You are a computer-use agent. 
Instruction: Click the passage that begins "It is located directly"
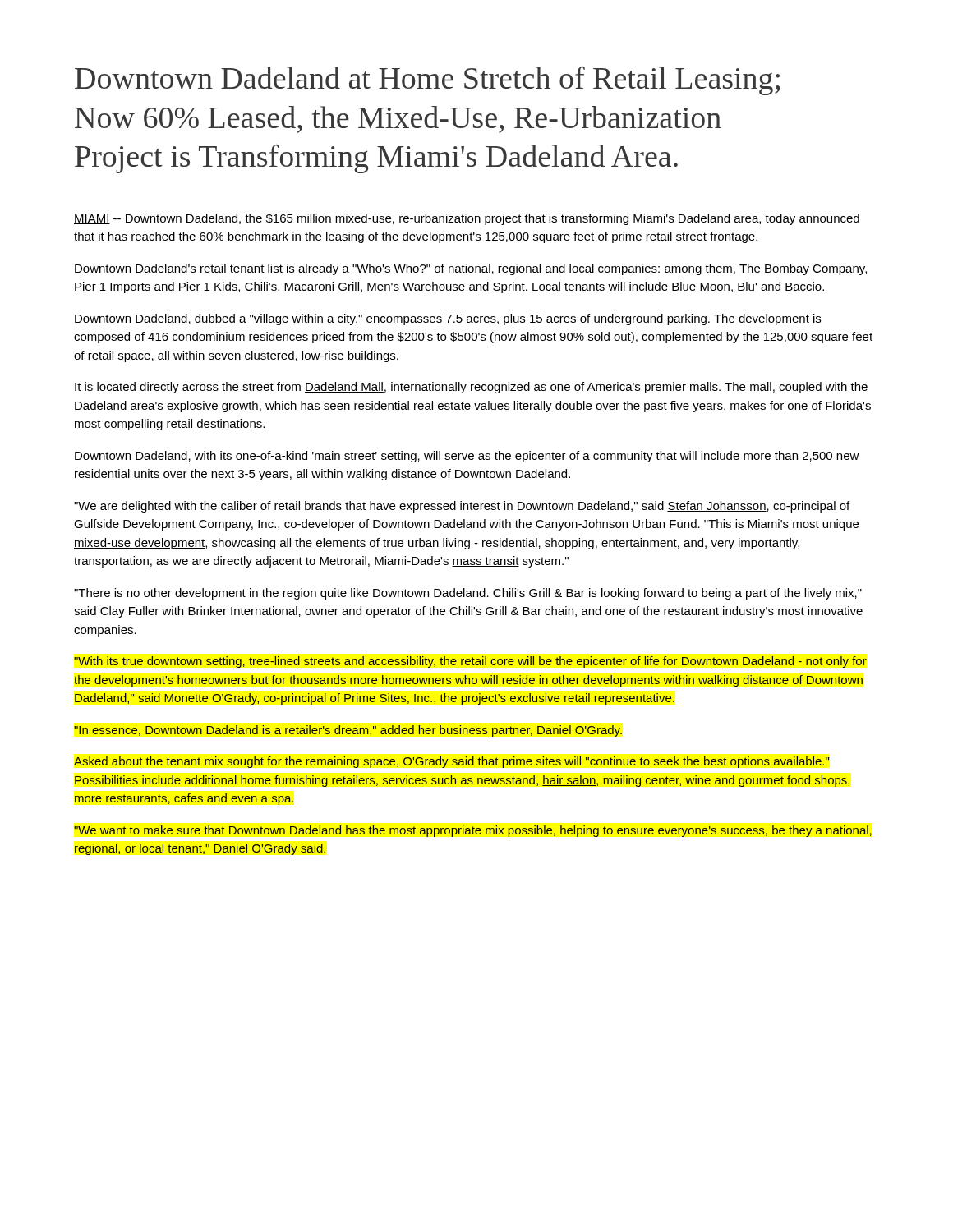tap(473, 405)
